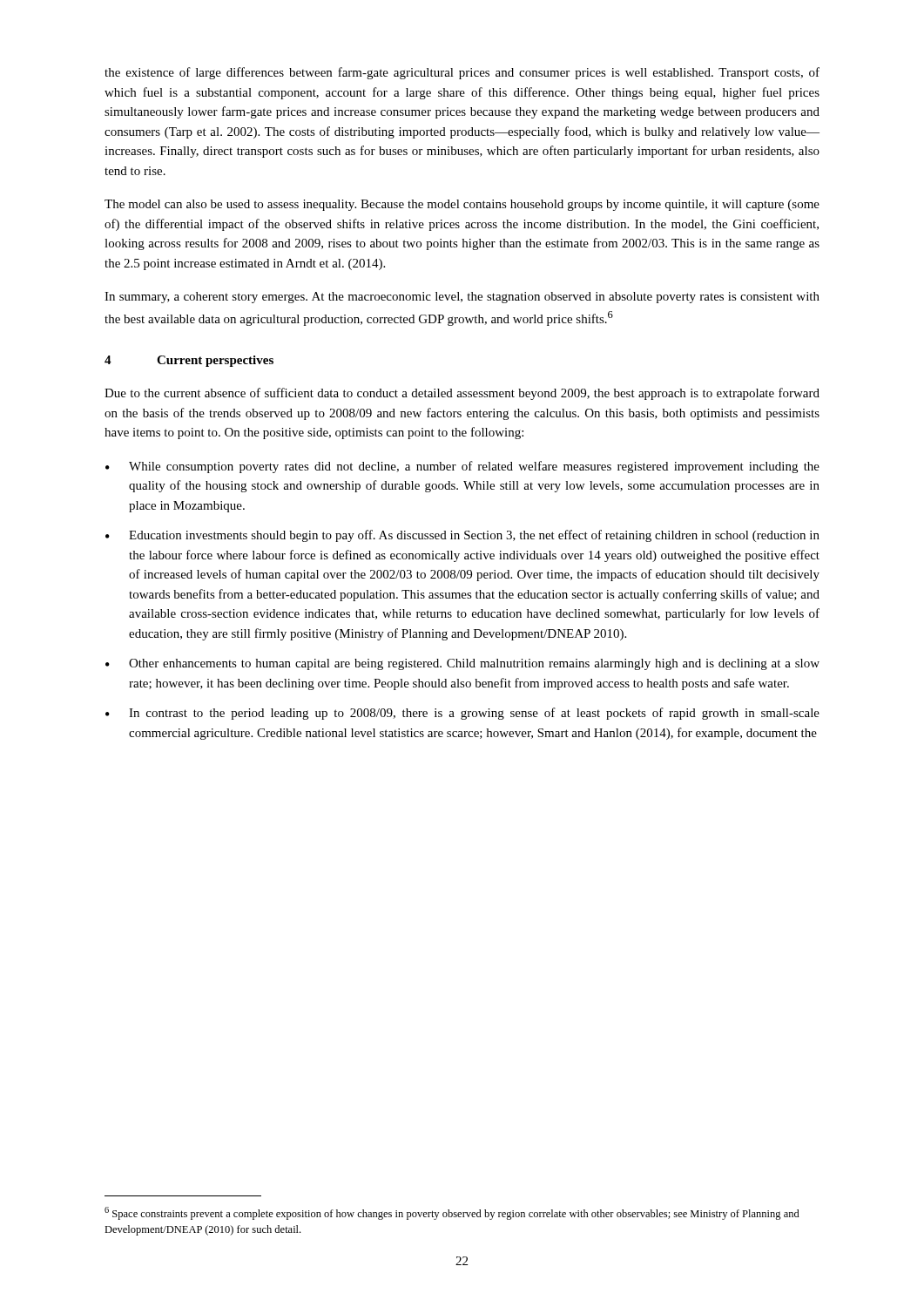Locate the list item that says "• Education investments should begin to"

click(x=462, y=584)
